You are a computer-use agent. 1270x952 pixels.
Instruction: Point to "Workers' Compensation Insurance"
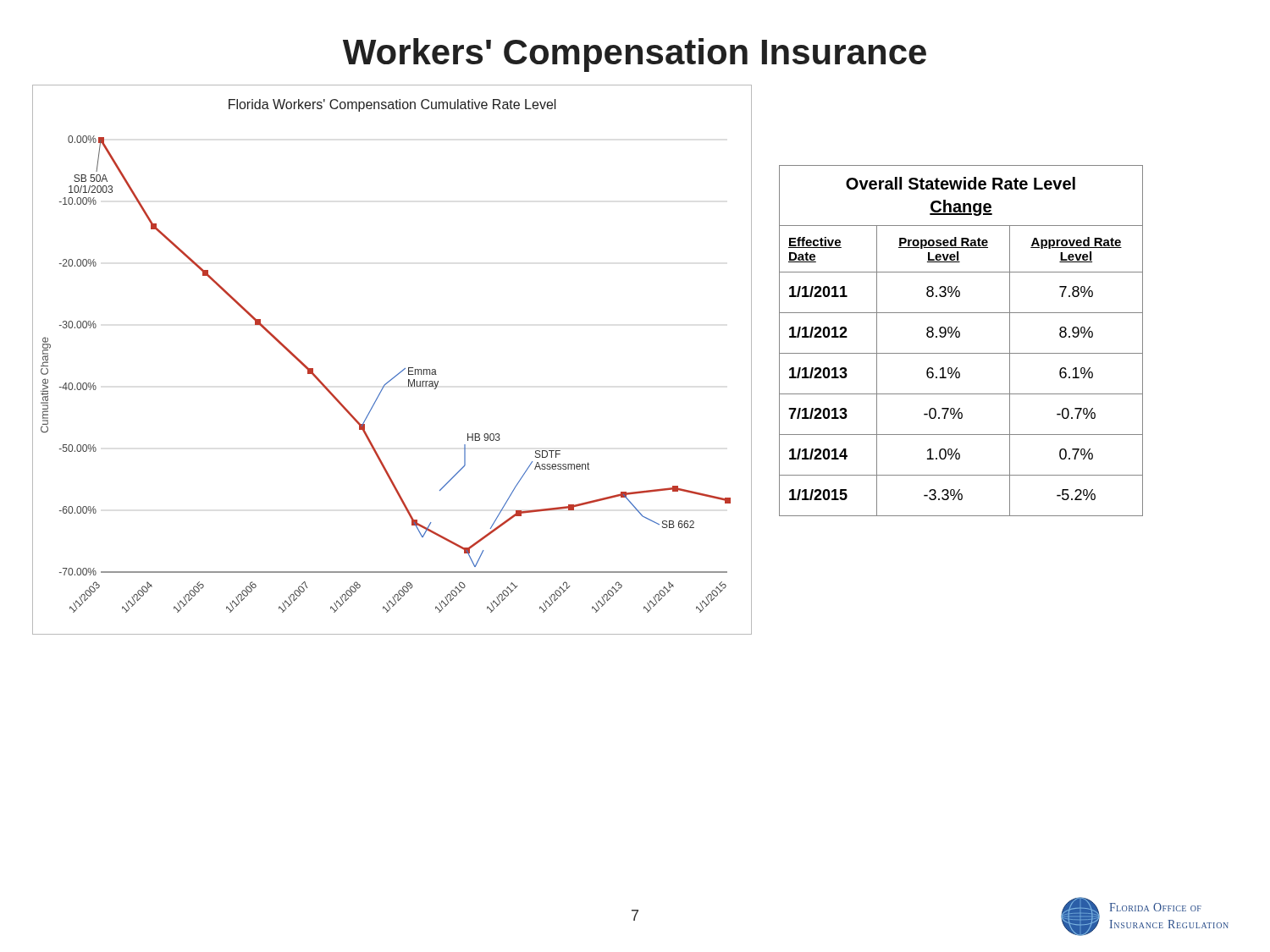[635, 52]
